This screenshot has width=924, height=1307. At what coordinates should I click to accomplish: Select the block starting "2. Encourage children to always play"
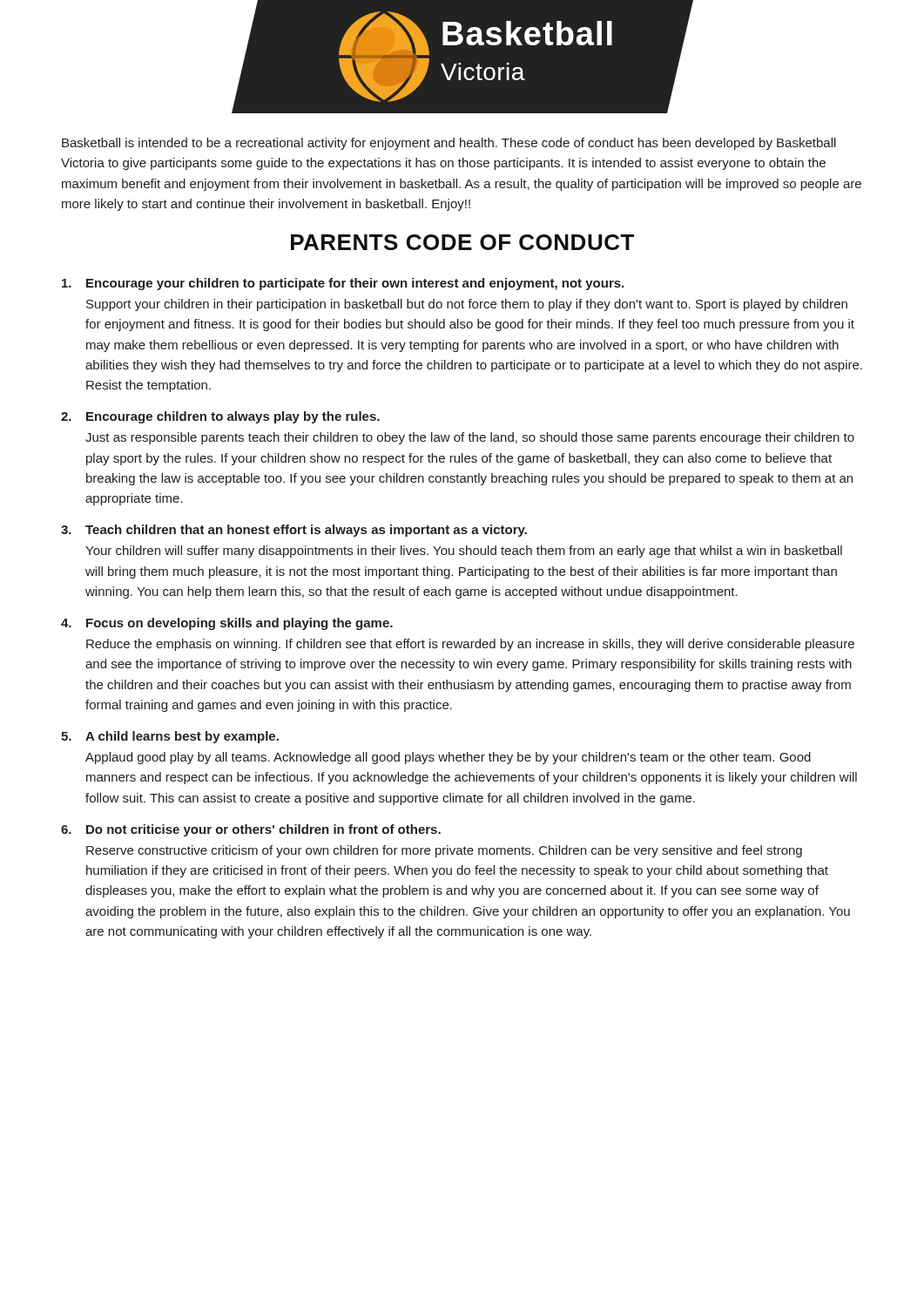coord(462,458)
